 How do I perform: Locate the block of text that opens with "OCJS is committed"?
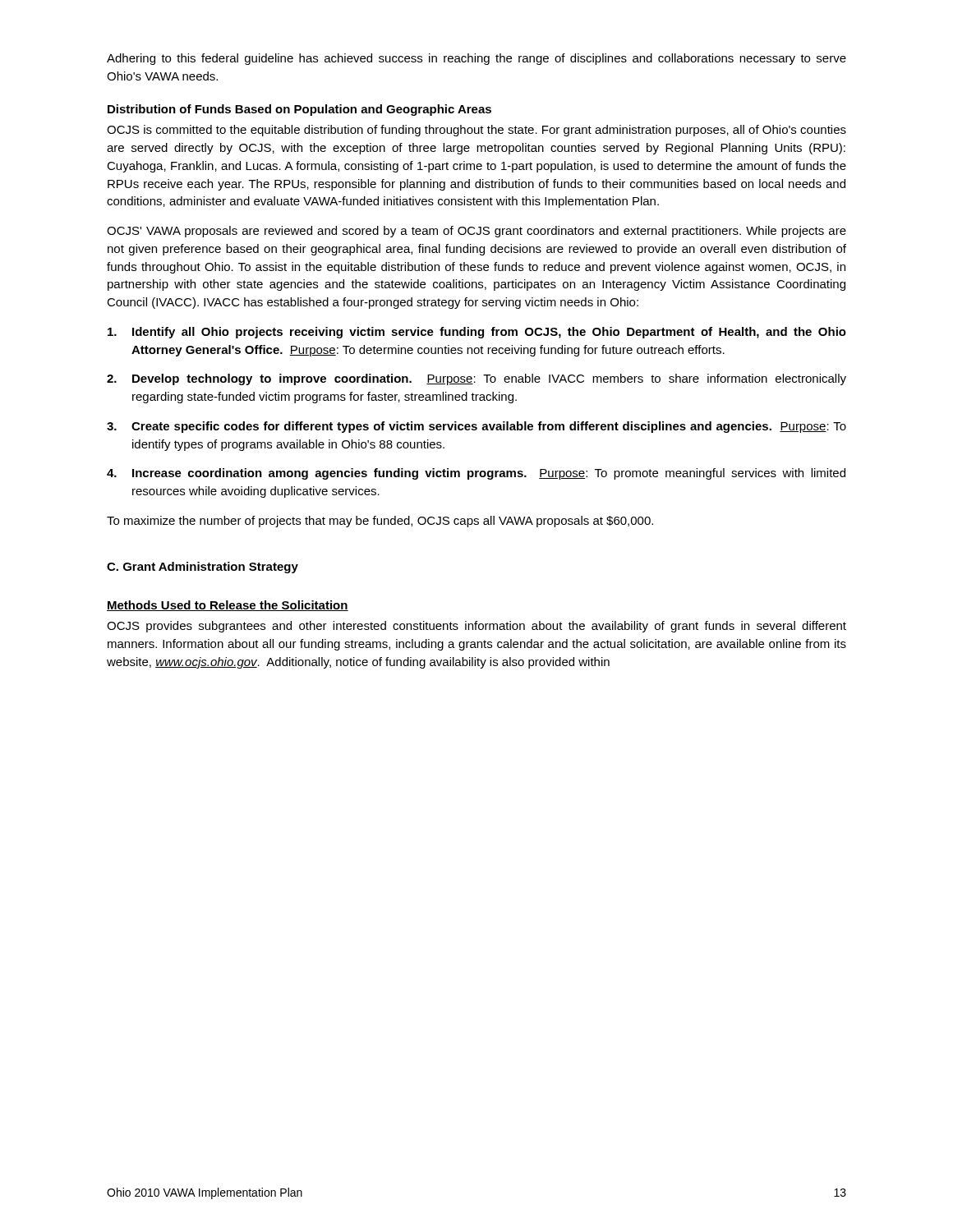[476, 165]
